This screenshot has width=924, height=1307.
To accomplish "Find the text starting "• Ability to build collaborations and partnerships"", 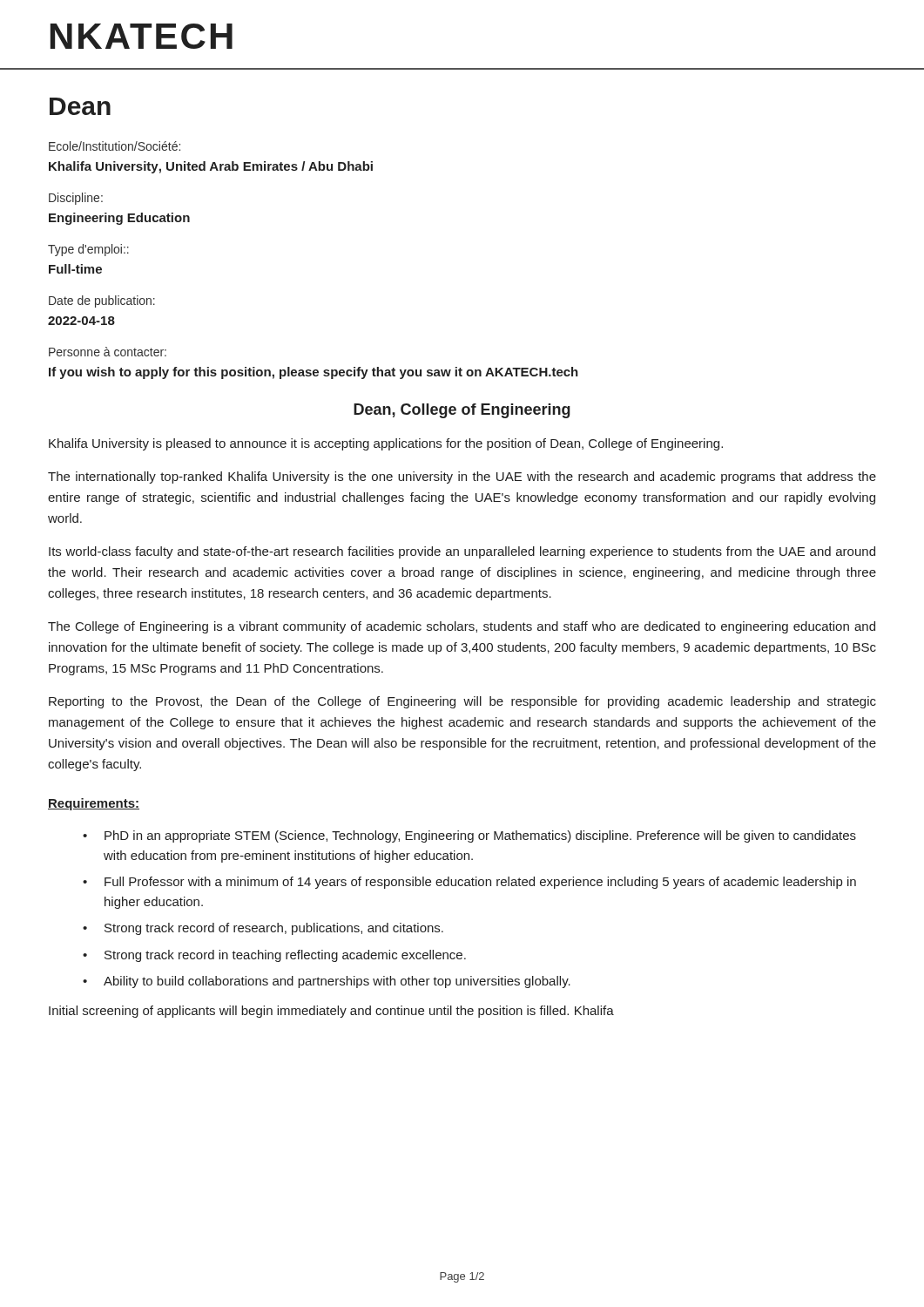I will pyautogui.click(x=479, y=981).
